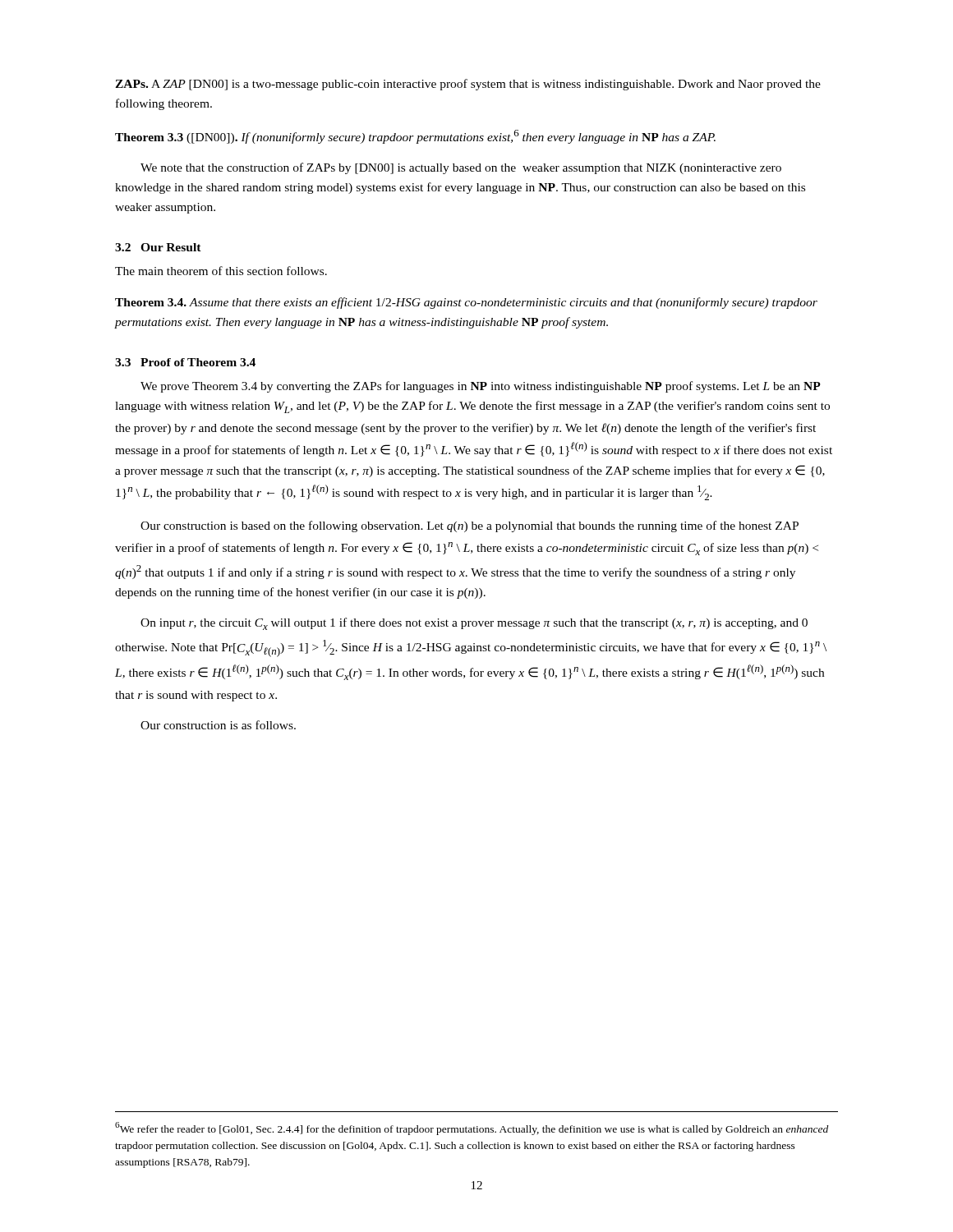
Task: Find the region starting "The main theorem of this section"
Action: click(x=221, y=271)
